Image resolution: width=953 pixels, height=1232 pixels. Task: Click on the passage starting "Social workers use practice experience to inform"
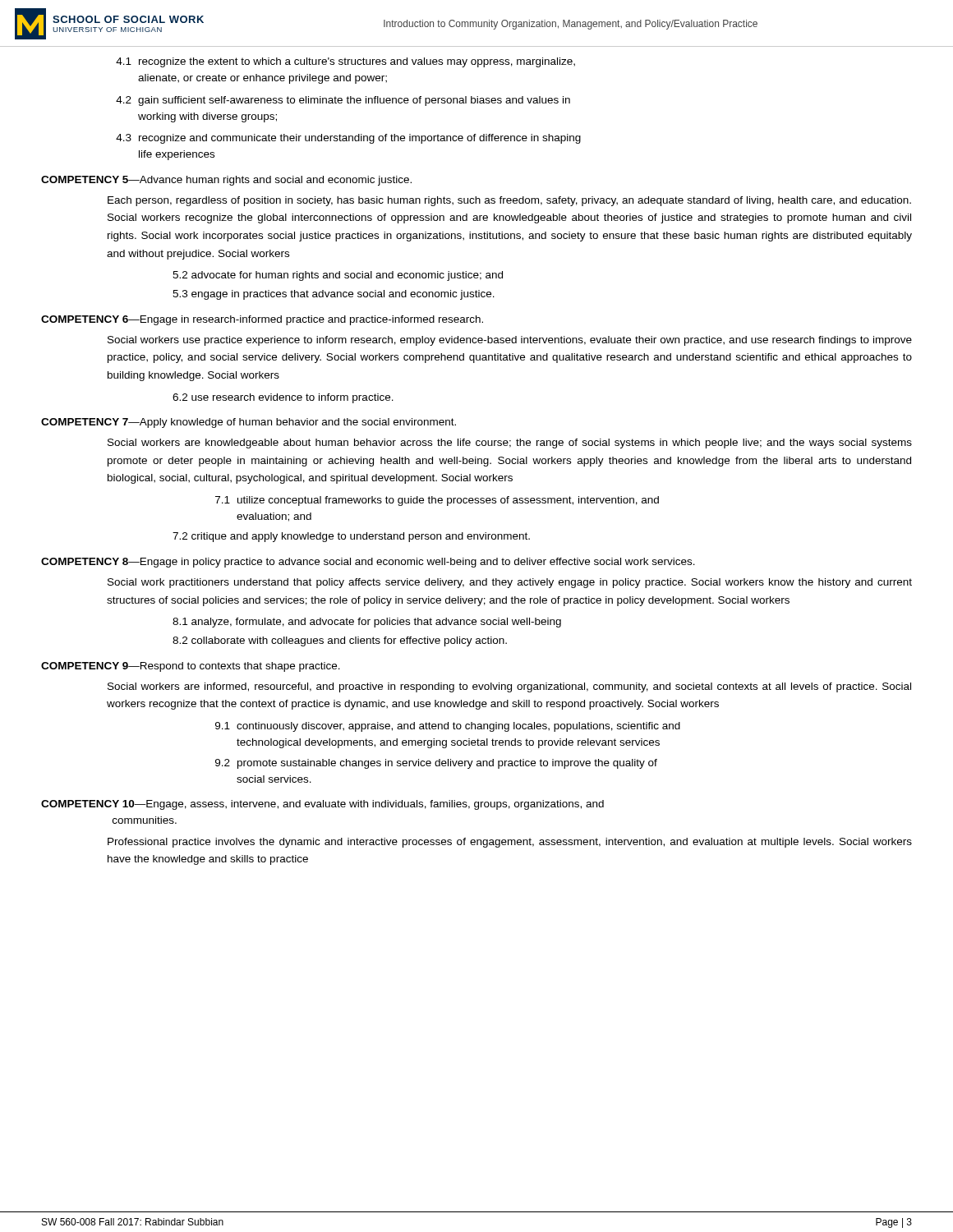click(x=509, y=357)
